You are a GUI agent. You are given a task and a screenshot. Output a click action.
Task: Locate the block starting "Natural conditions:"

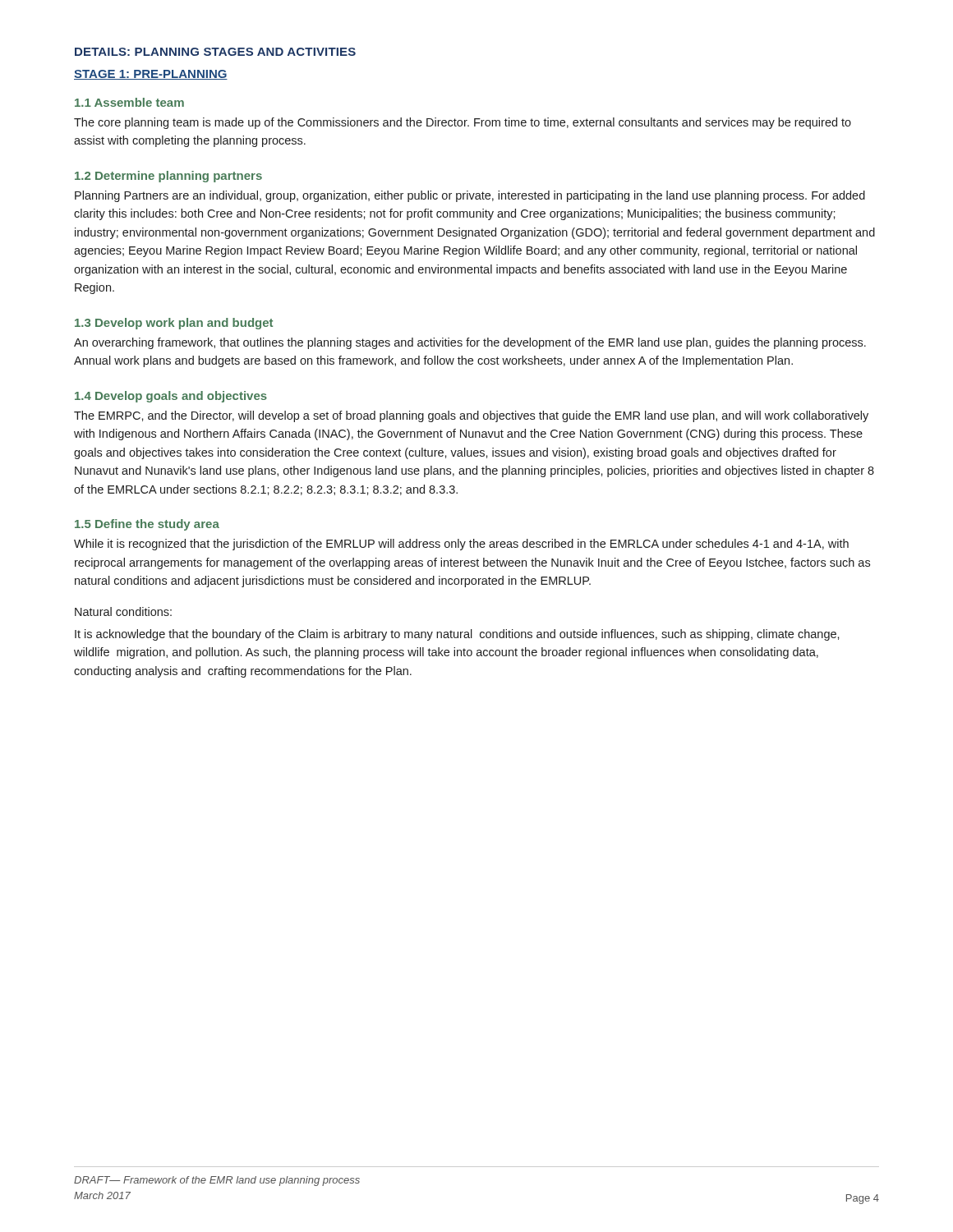(123, 612)
